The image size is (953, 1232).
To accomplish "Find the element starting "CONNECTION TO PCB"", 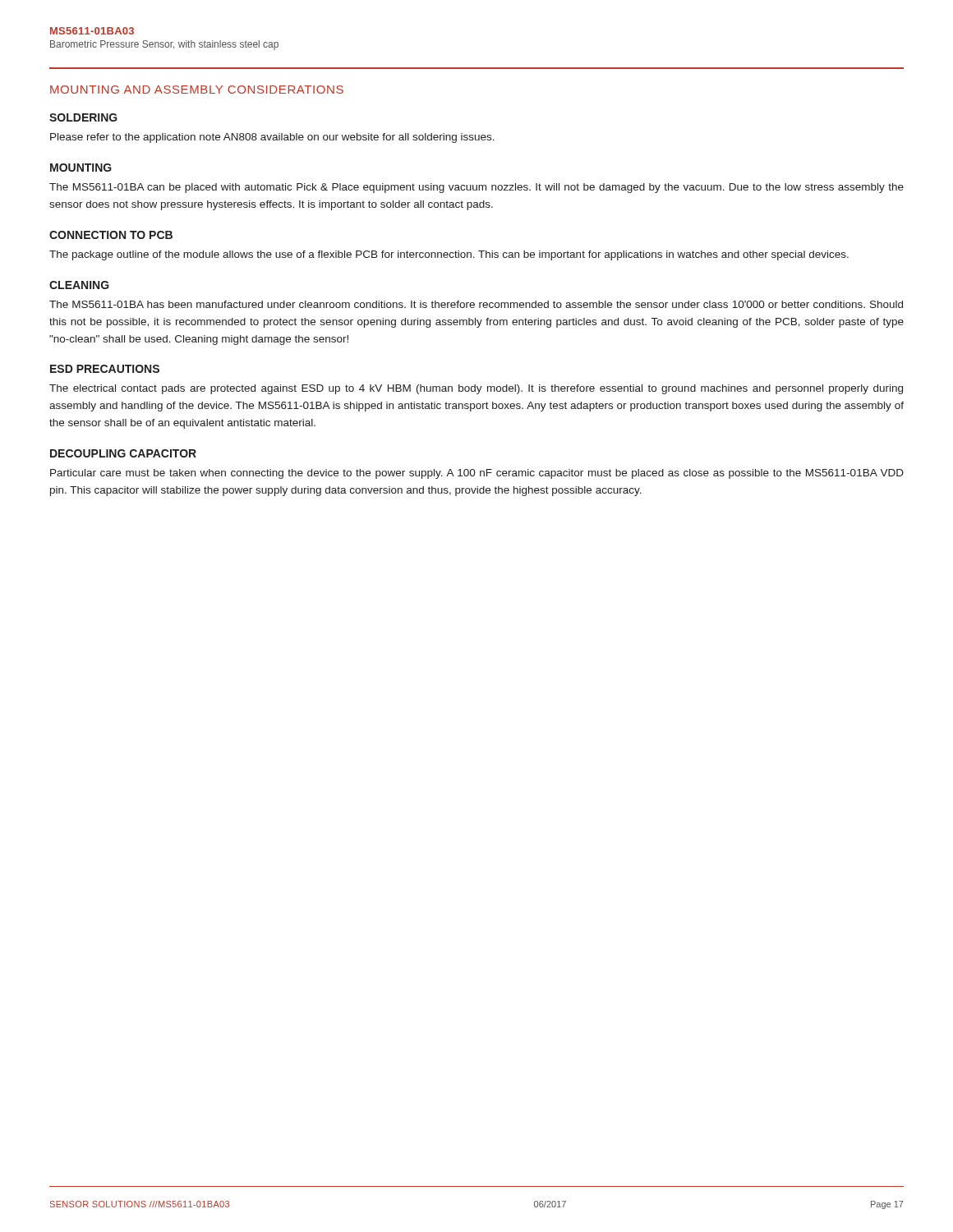I will (x=111, y=235).
